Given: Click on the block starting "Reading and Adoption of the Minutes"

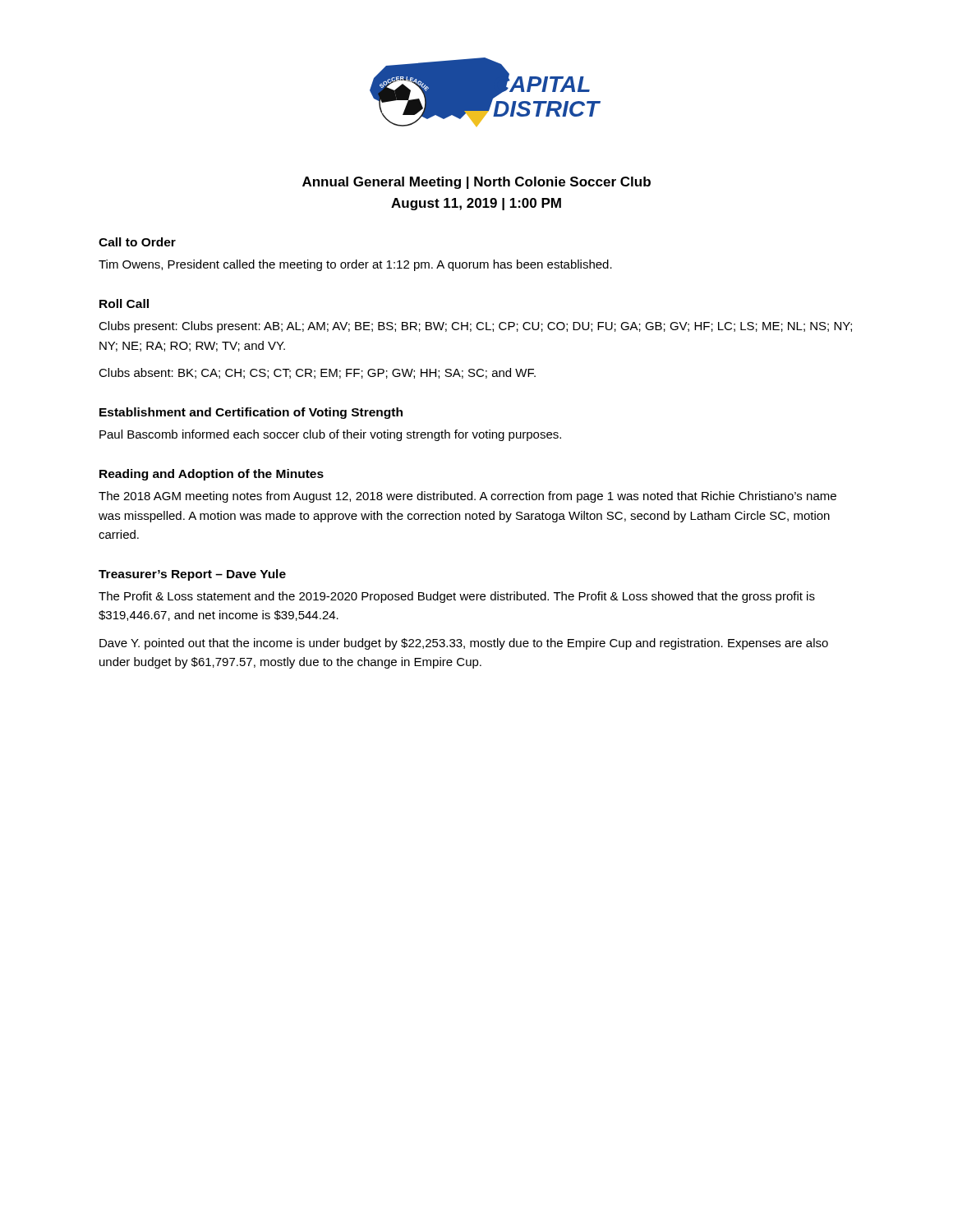Looking at the screenshot, I should [x=211, y=474].
